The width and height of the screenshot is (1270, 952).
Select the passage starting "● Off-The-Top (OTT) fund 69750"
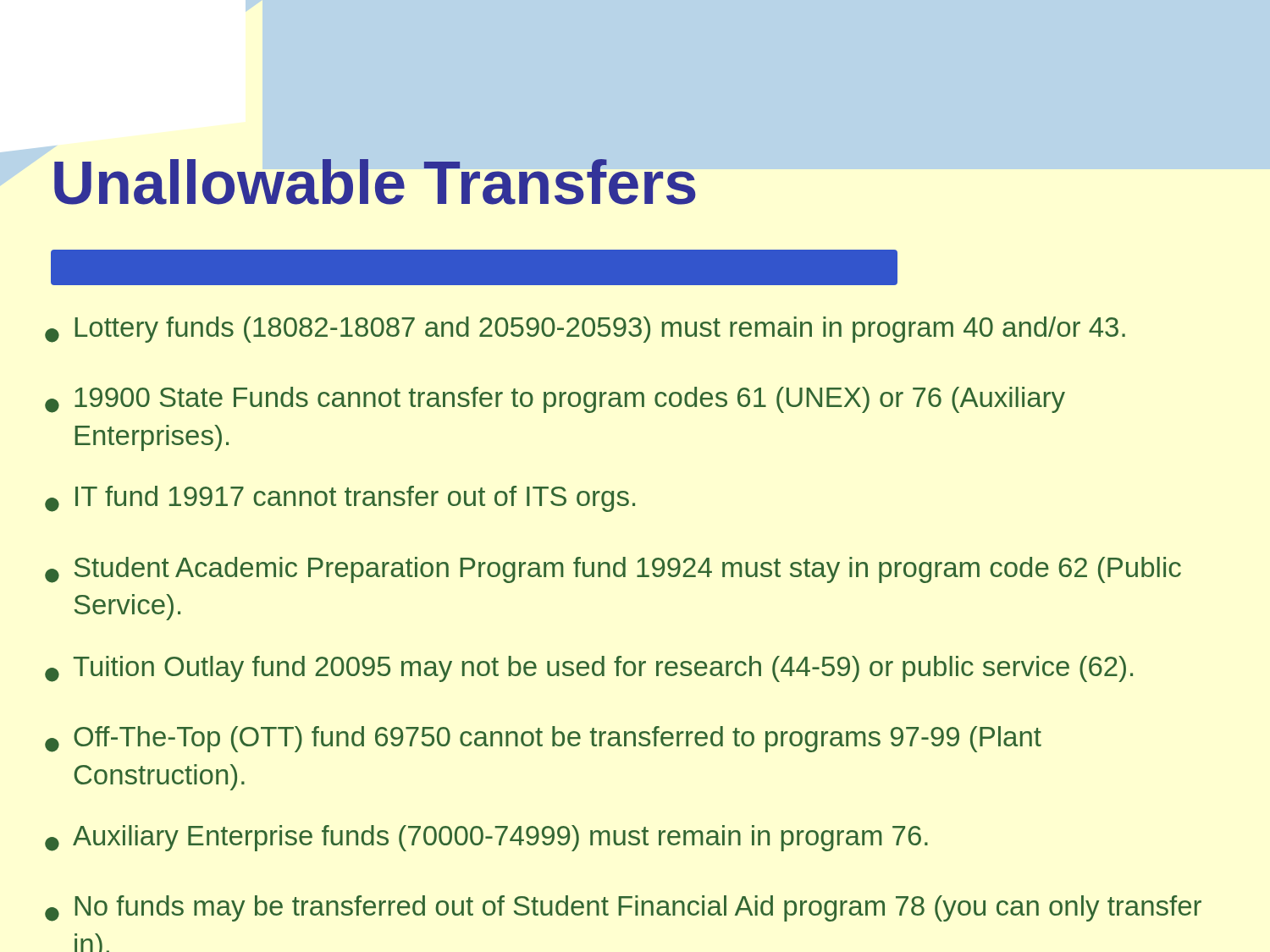pyautogui.click(x=631, y=756)
